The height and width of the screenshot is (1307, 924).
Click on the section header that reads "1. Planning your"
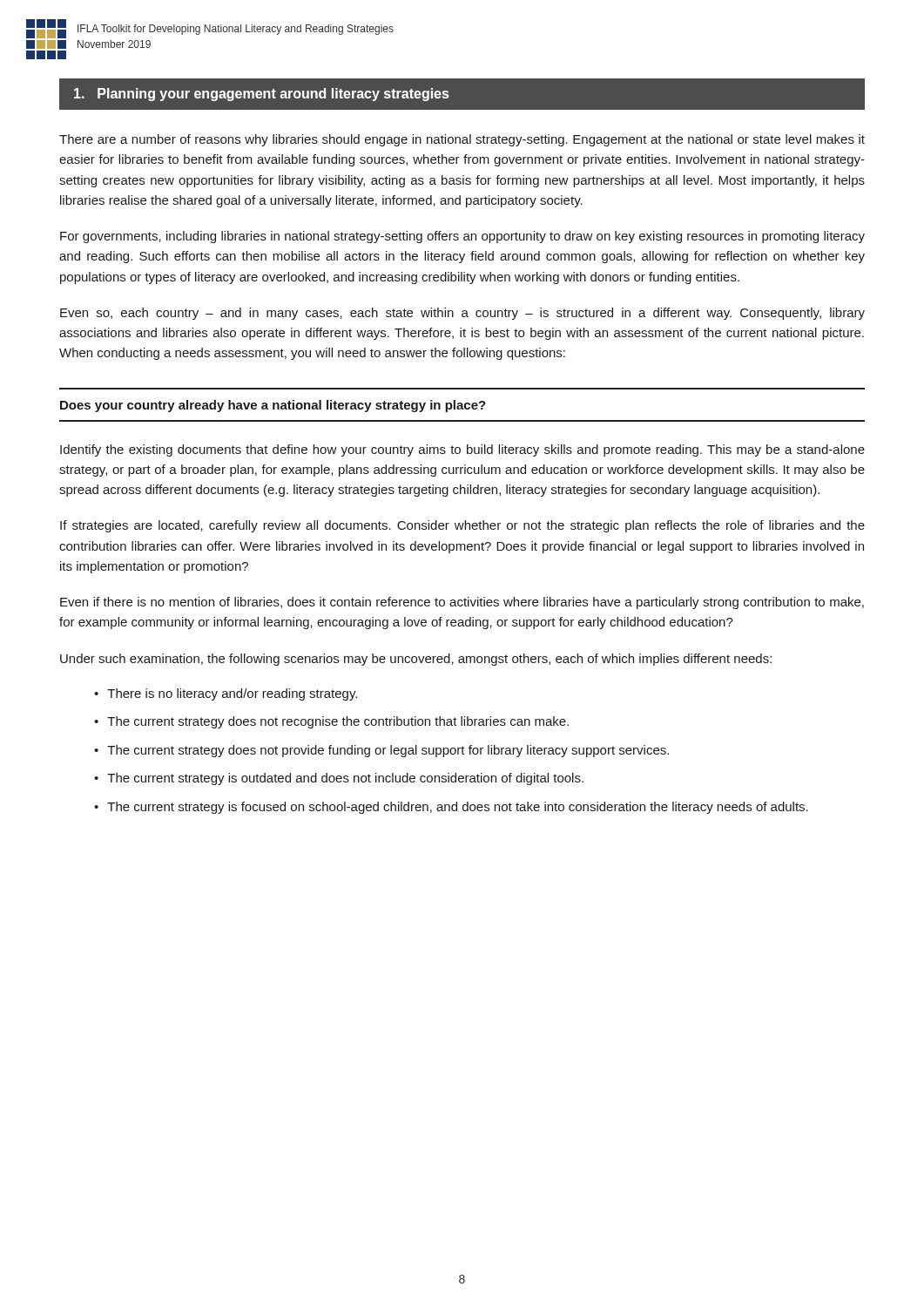click(x=261, y=94)
